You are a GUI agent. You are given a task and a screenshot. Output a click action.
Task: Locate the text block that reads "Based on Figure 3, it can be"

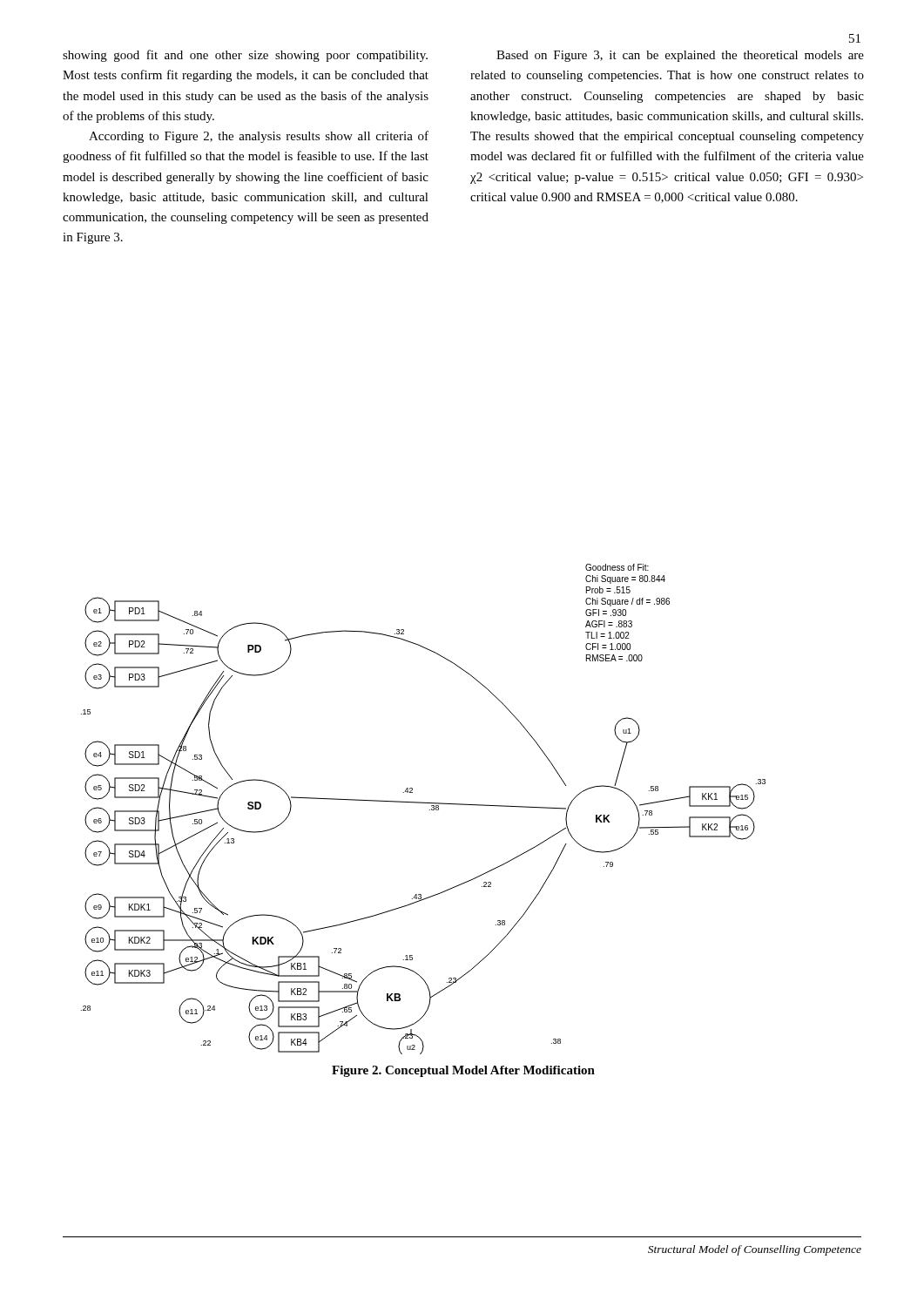pyautogui.click(x=667, y=126)
